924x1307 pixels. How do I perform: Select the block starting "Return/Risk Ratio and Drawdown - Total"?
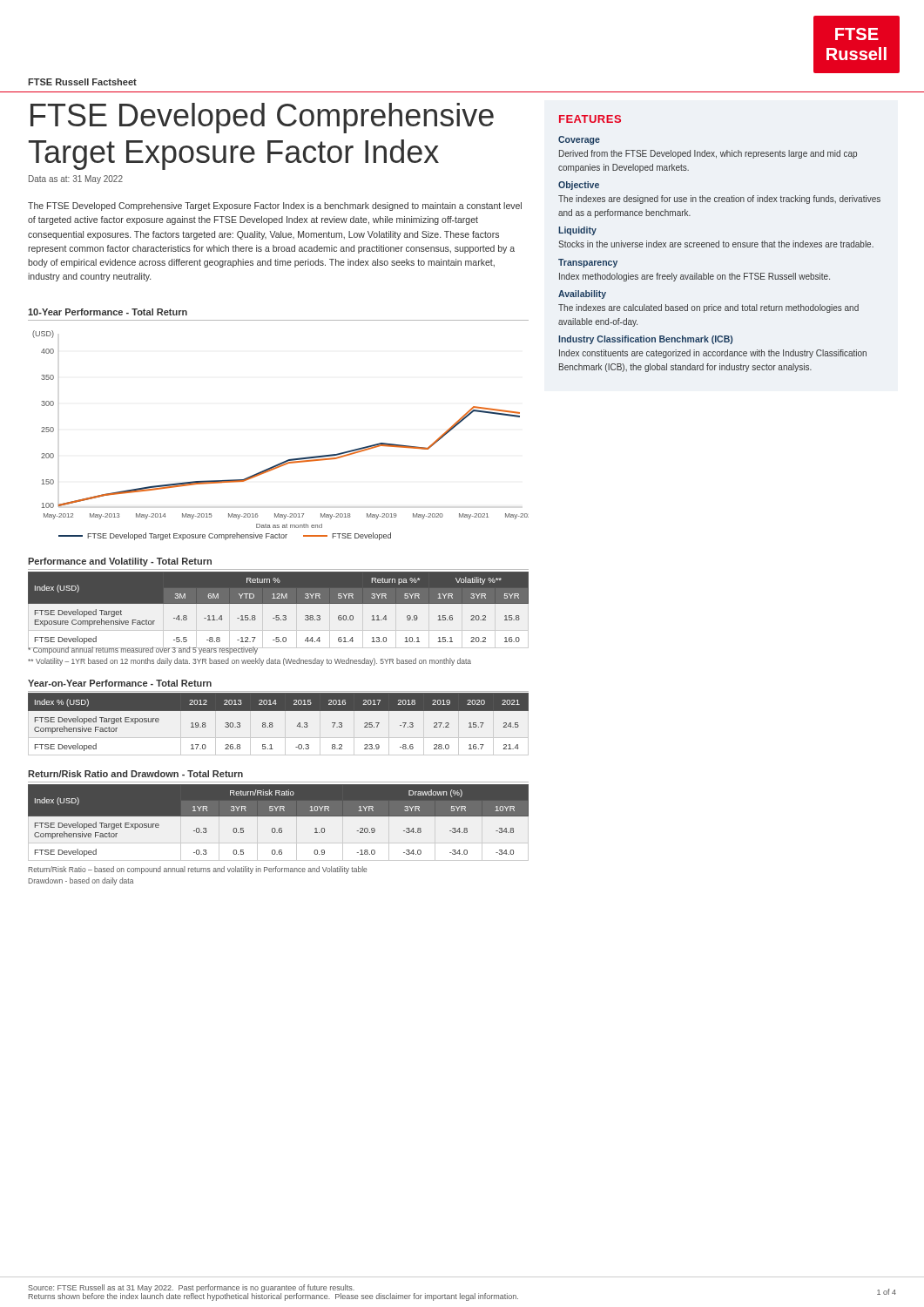pos(136,774)
